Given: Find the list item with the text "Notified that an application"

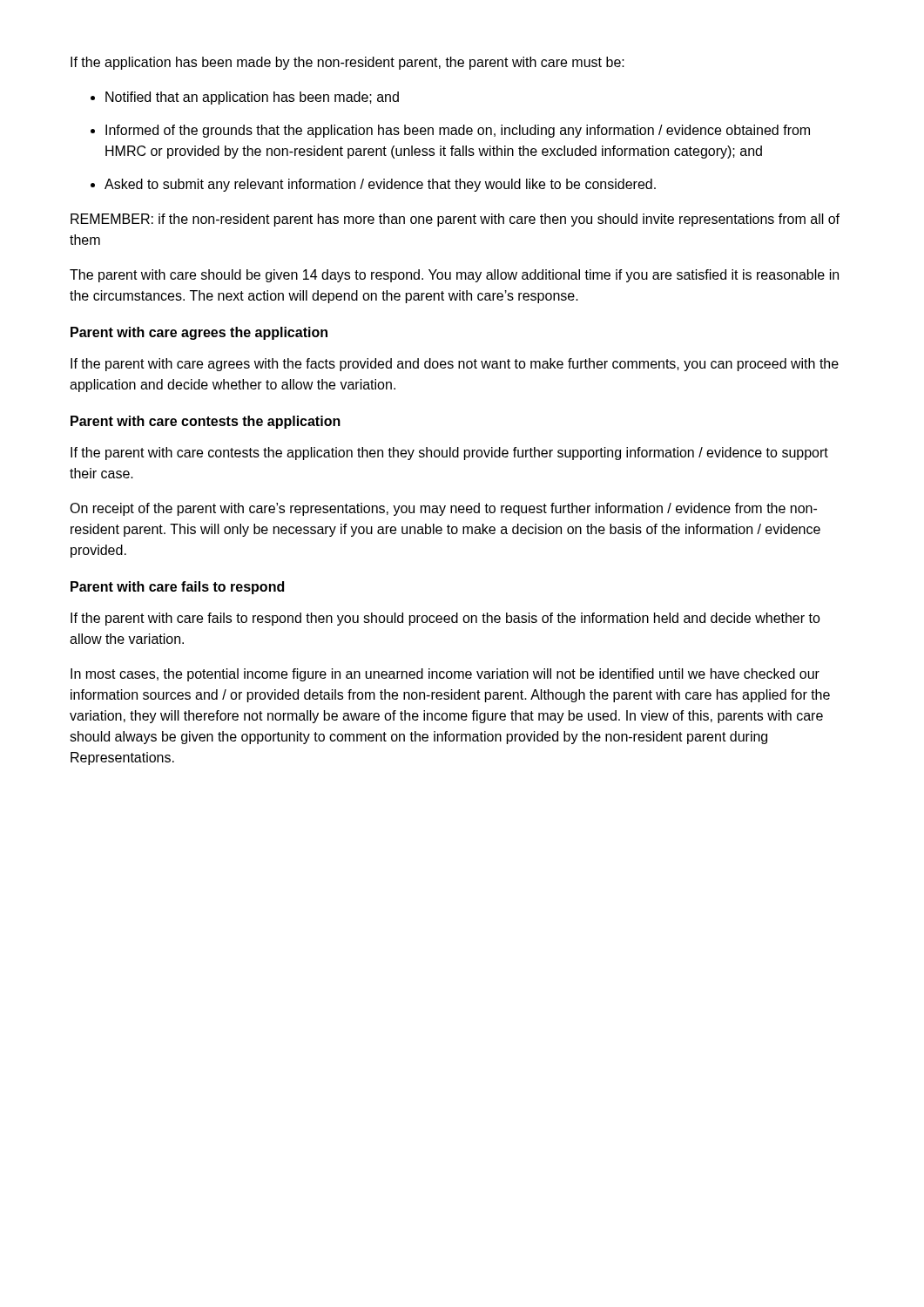Looking at the screenshot, I should coord(252,97).
